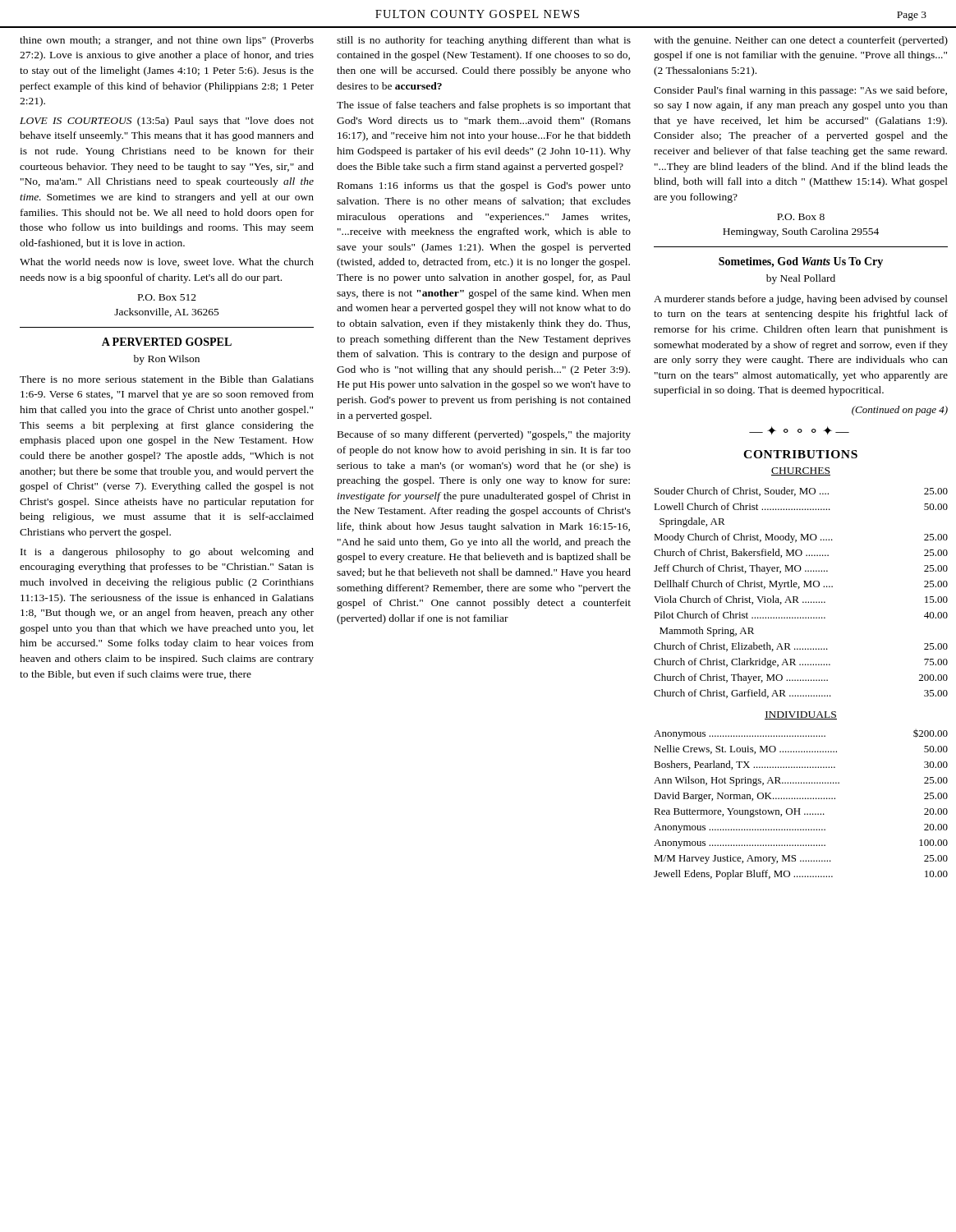Find the block on this page that starts "What the world needs now is love, sweet"
This screenshot has width=956, height=1232.
[167, 288]
